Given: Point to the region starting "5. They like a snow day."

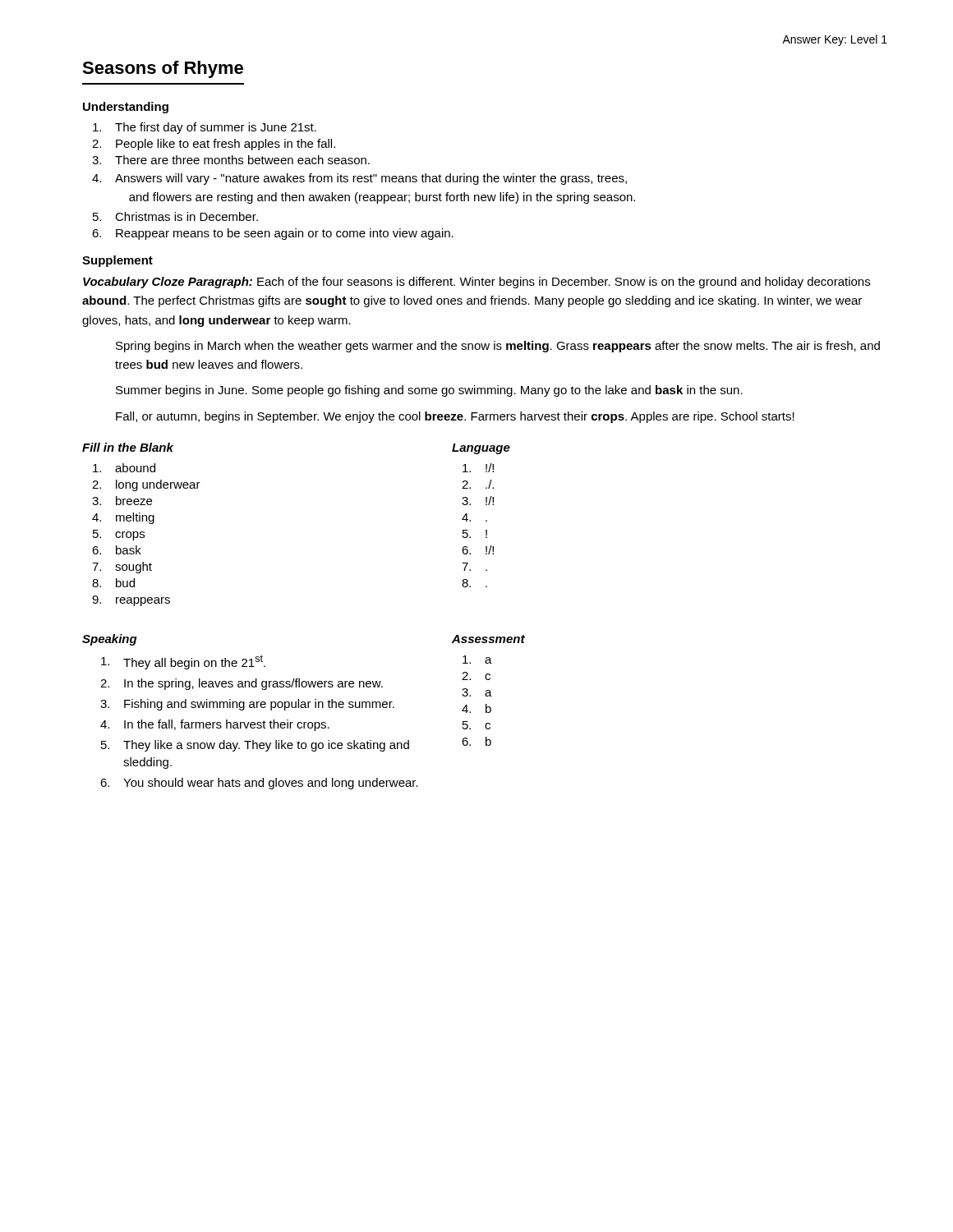Looking at the screenshot, I should coord(267,752).
